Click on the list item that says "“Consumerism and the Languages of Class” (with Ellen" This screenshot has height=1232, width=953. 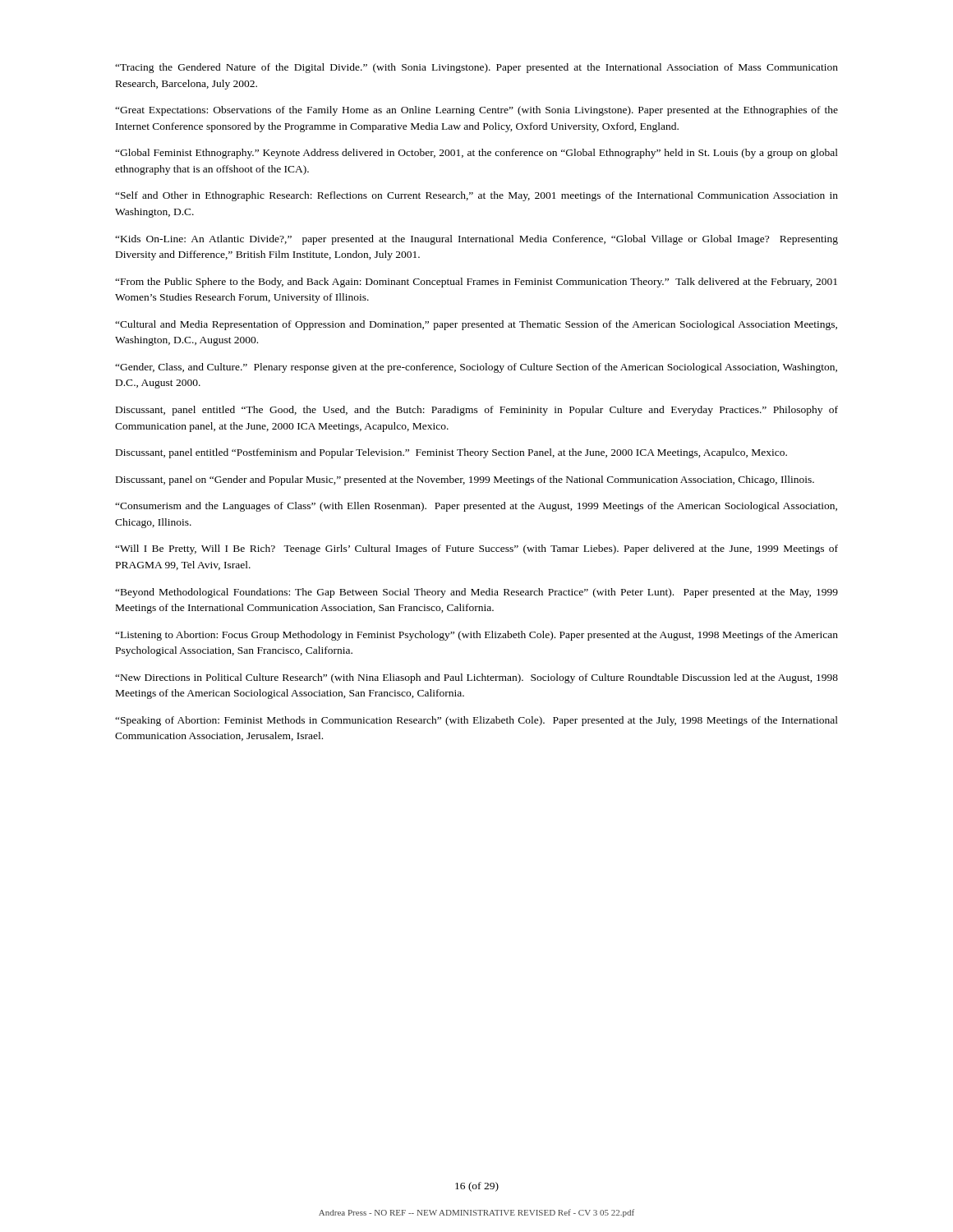[476, 514]
